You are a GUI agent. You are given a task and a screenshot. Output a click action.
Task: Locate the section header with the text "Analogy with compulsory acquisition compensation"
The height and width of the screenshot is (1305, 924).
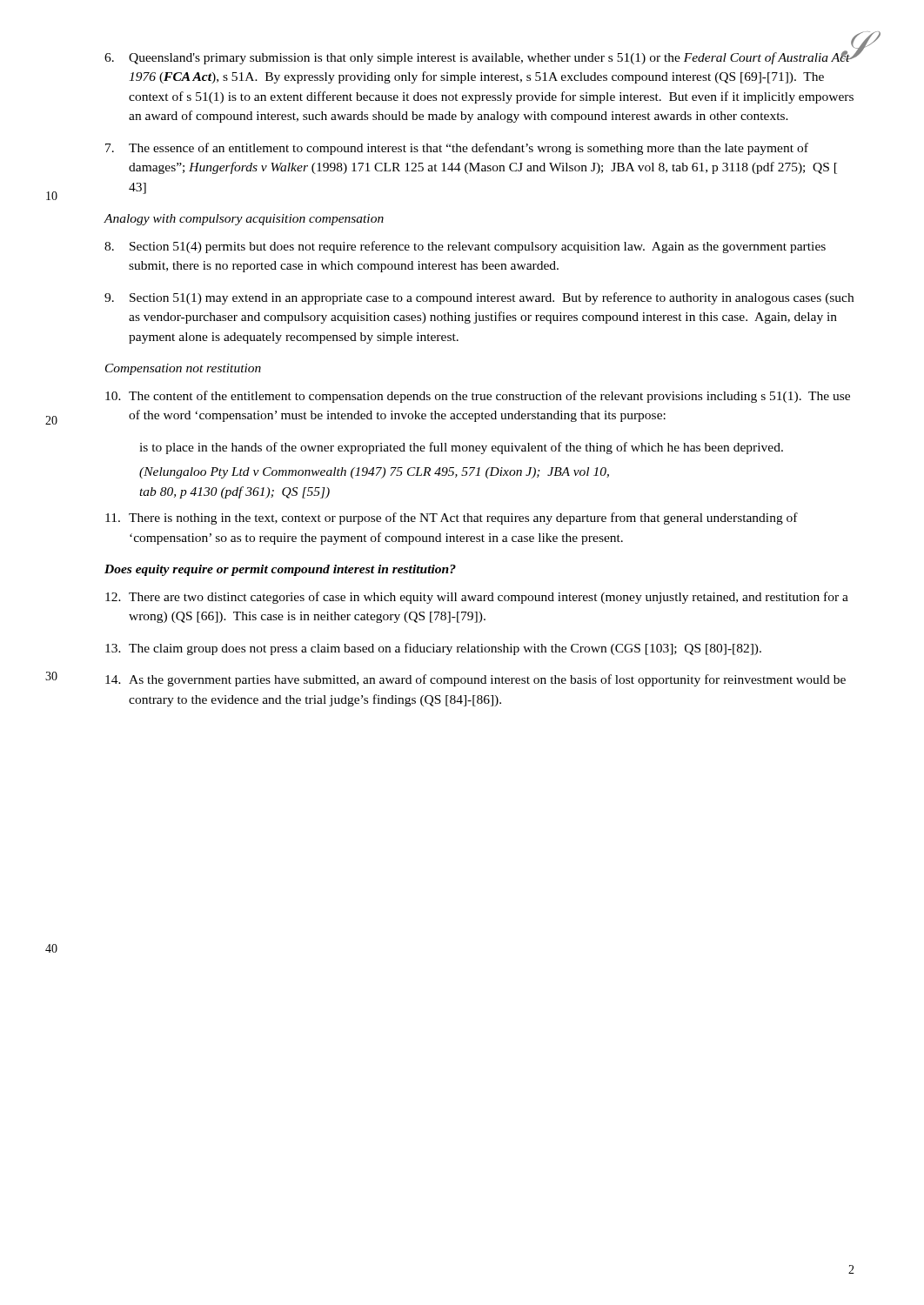pyautogui.click(x=244, y=218)
